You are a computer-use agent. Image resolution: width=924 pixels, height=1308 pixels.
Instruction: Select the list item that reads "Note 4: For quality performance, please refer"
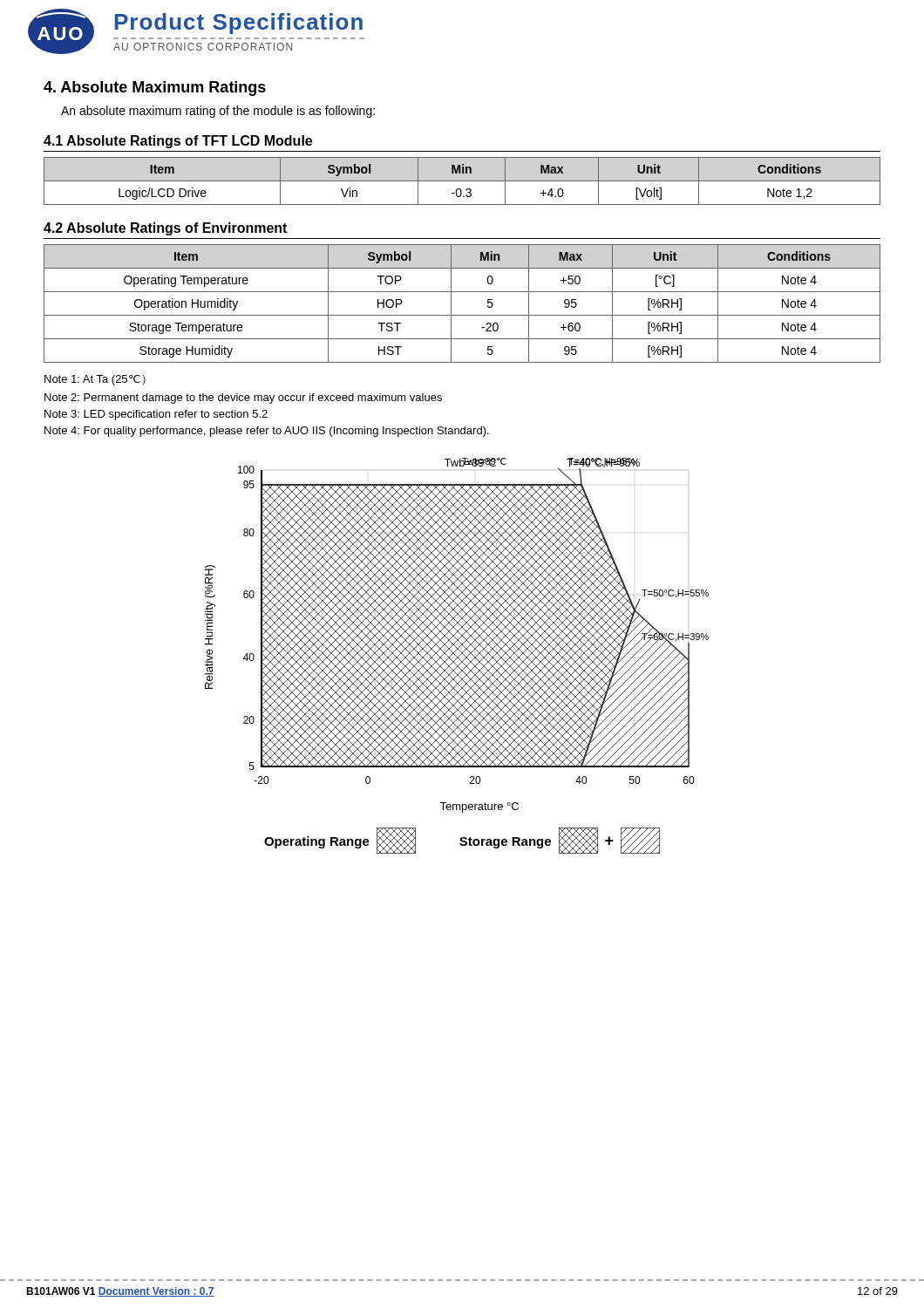pos(267,430)
